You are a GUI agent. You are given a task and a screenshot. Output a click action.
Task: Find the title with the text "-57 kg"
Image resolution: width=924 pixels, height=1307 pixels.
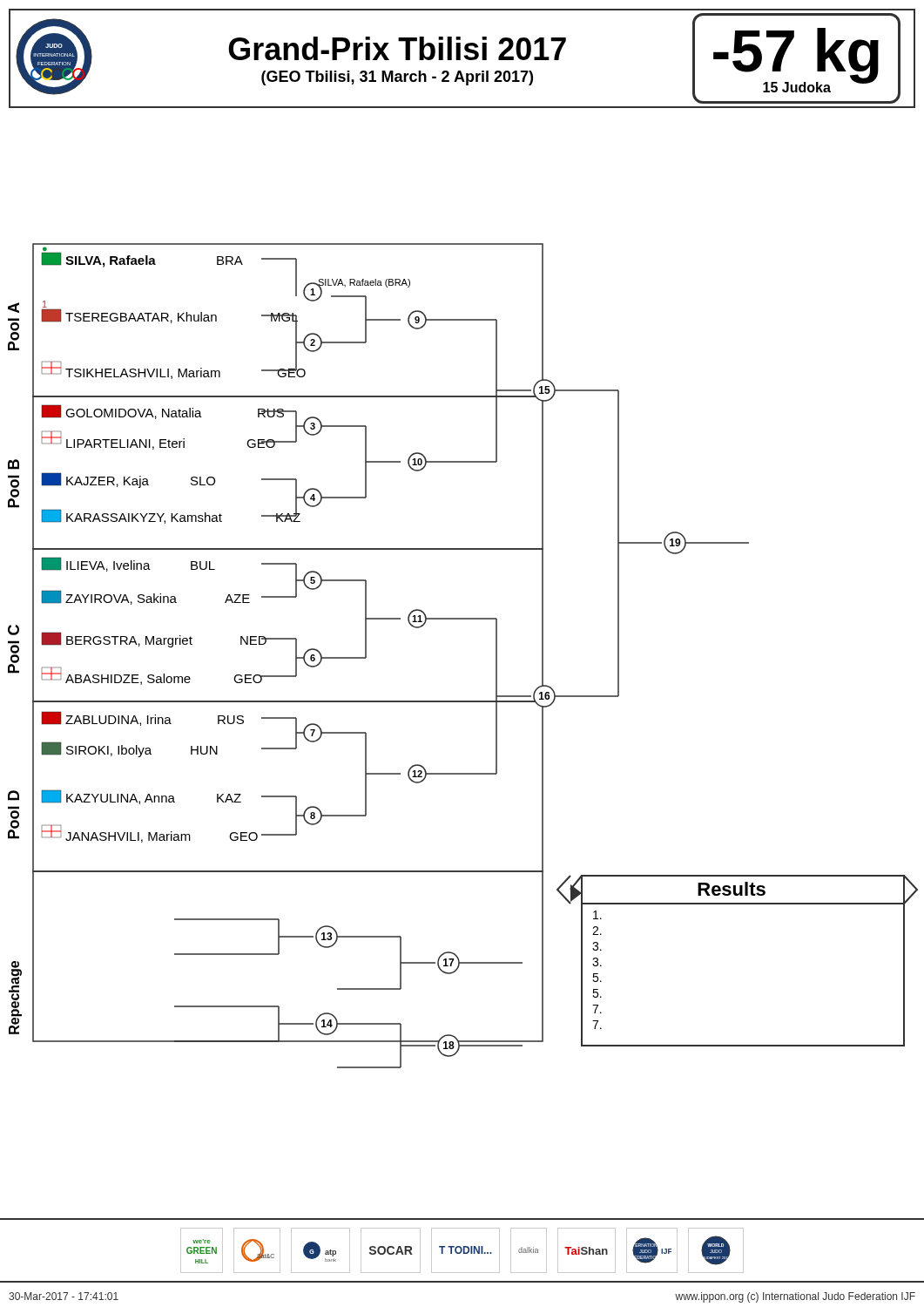point(797,51)
